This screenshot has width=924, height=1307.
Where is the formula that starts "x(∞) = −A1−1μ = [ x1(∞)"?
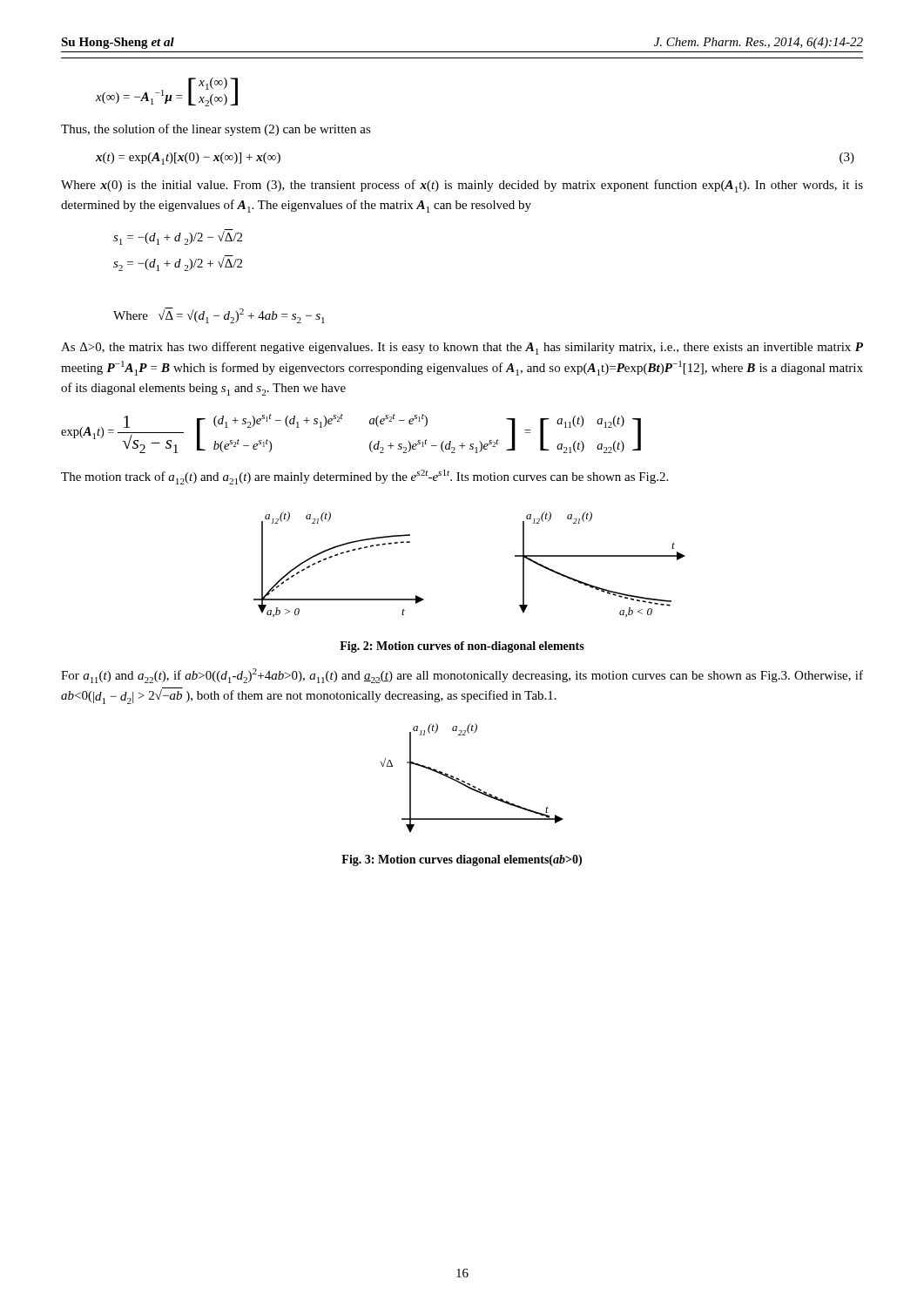coord(168,90)
